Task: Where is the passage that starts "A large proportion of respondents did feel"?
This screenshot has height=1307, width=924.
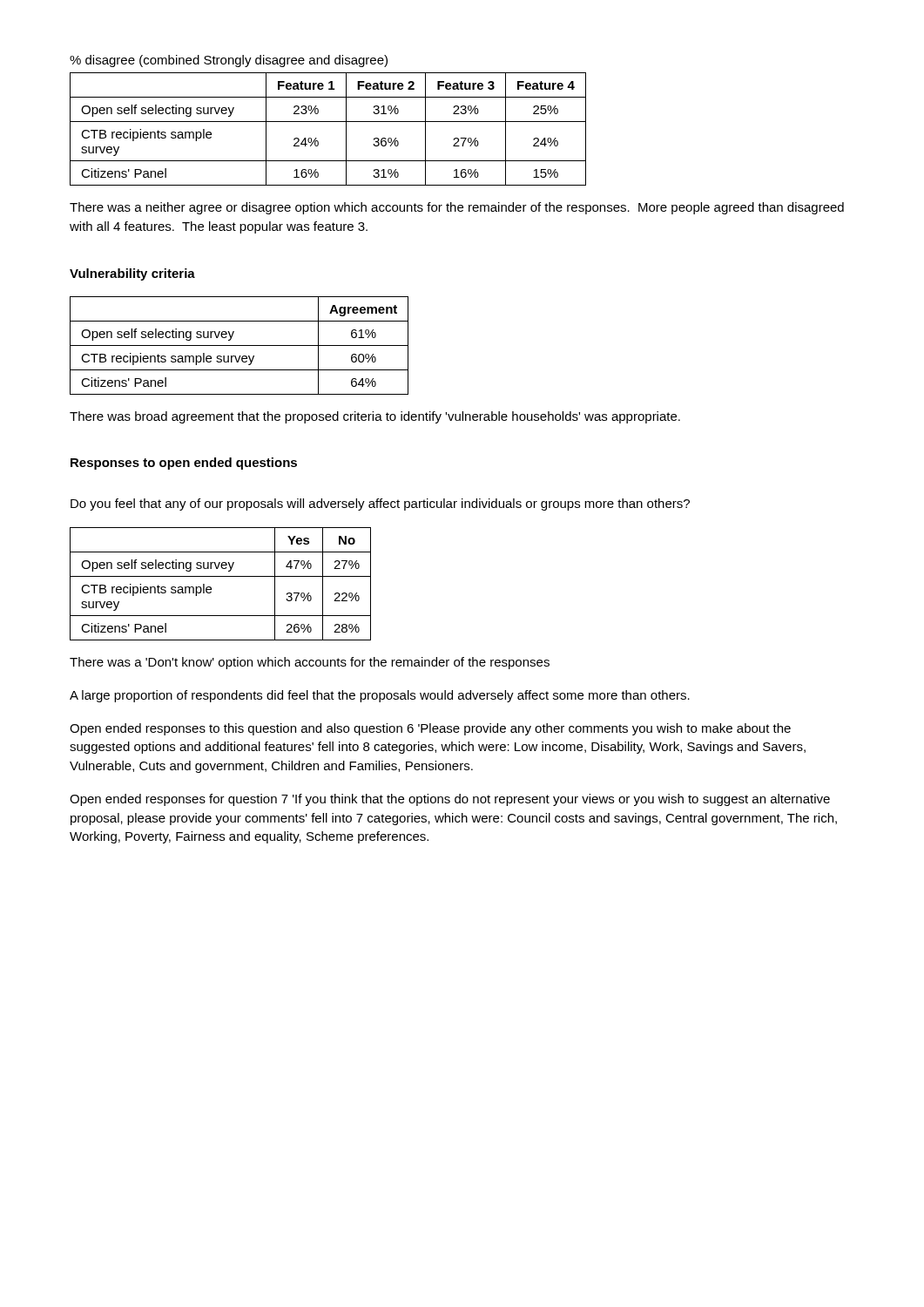Action: 380,695
